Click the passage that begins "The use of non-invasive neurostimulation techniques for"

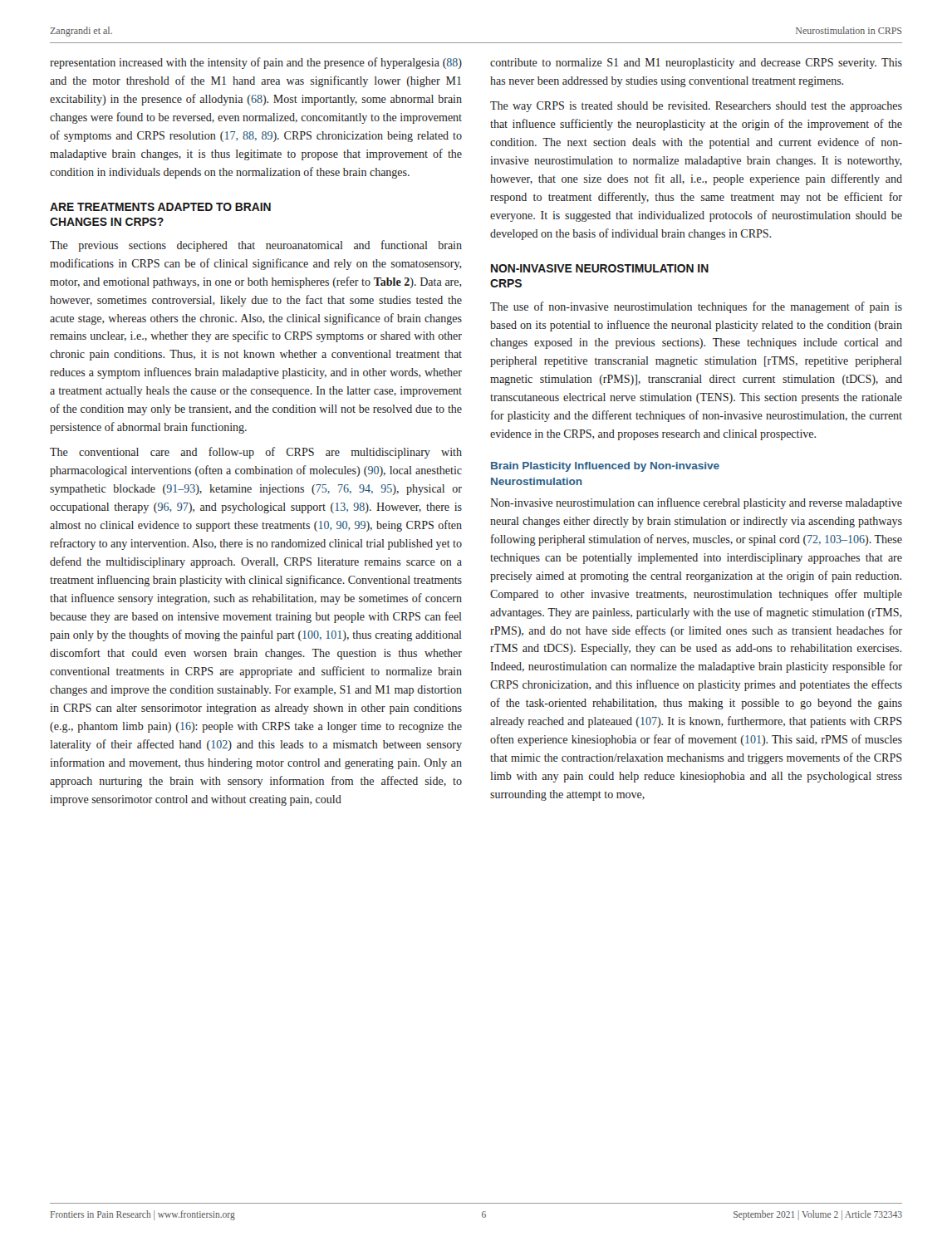(x=696, y=371)
